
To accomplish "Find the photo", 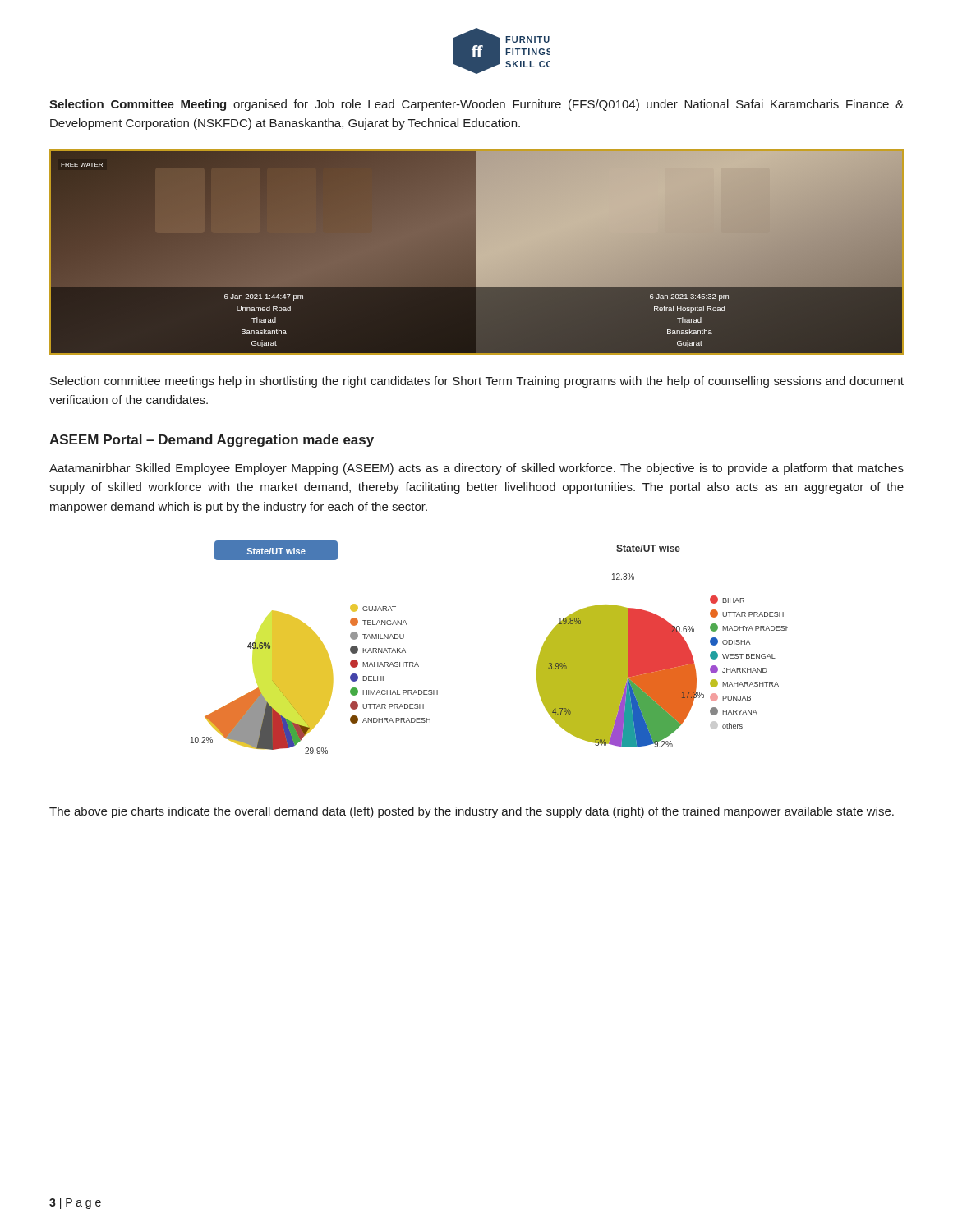I will click(476, 252).
